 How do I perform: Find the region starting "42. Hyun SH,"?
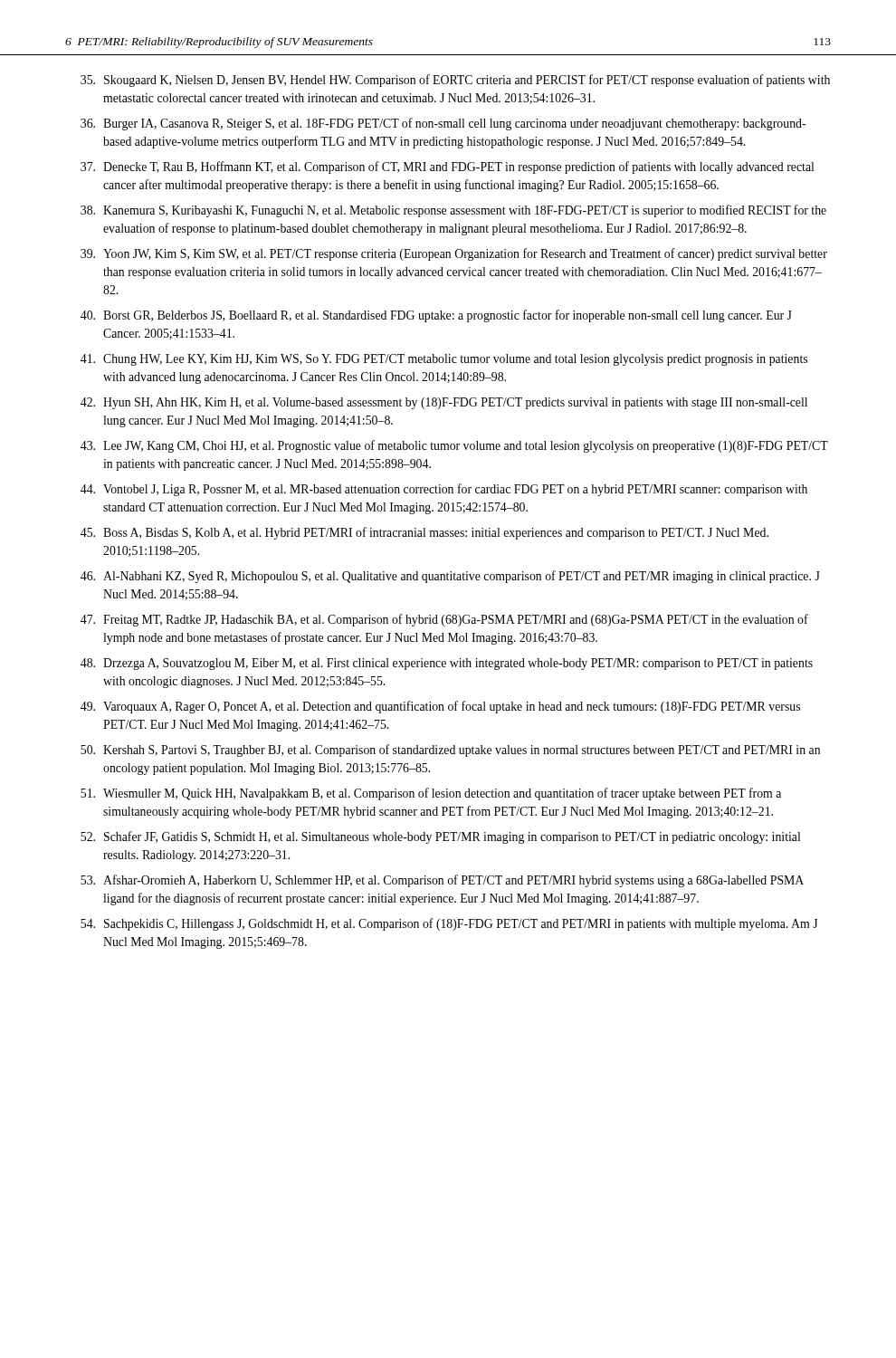[x=448, y=412]
